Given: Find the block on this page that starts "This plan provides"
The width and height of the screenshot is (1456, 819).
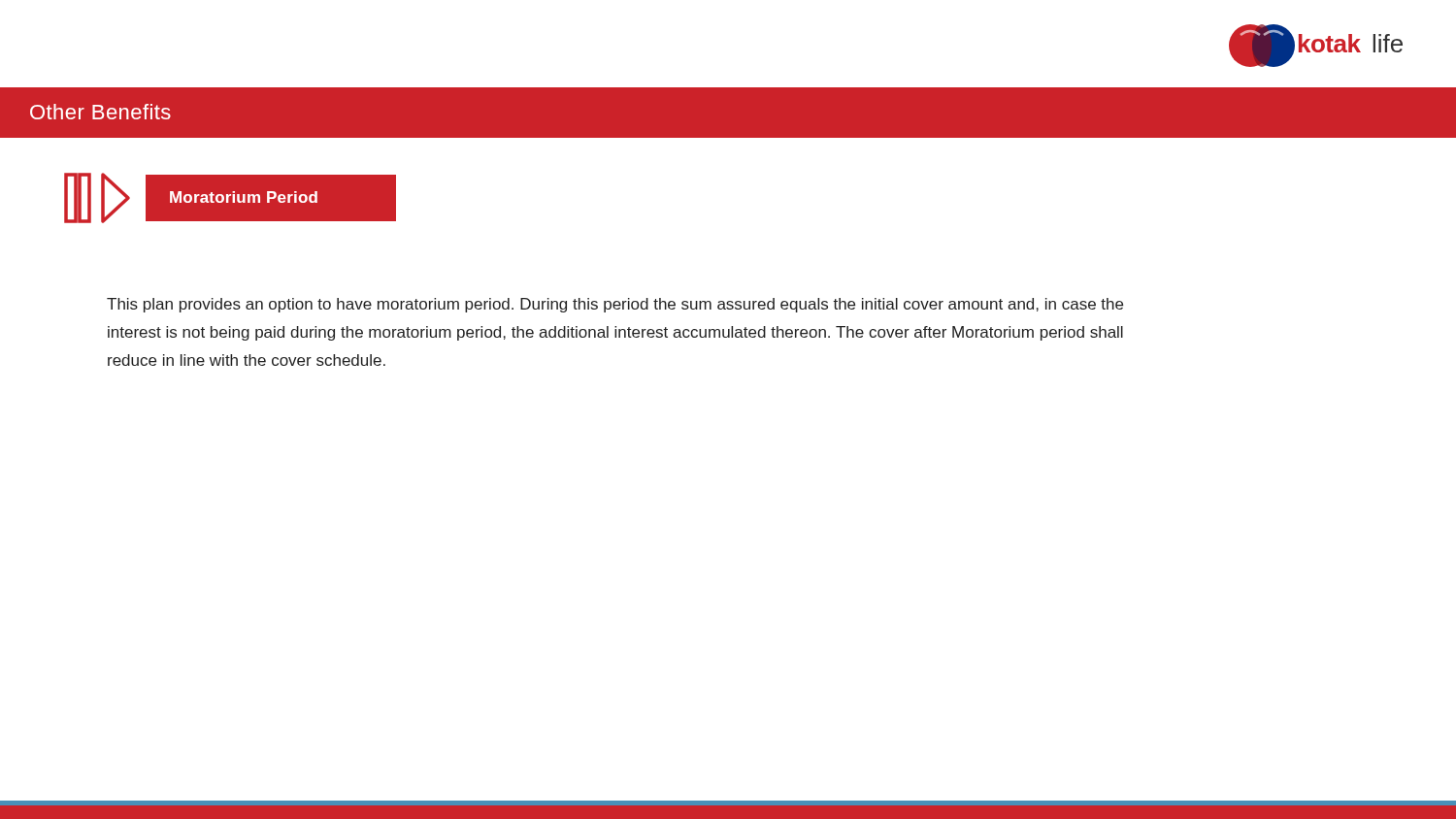Looking at the screenshot, I should pyautogui.click(x=615, y=332).
